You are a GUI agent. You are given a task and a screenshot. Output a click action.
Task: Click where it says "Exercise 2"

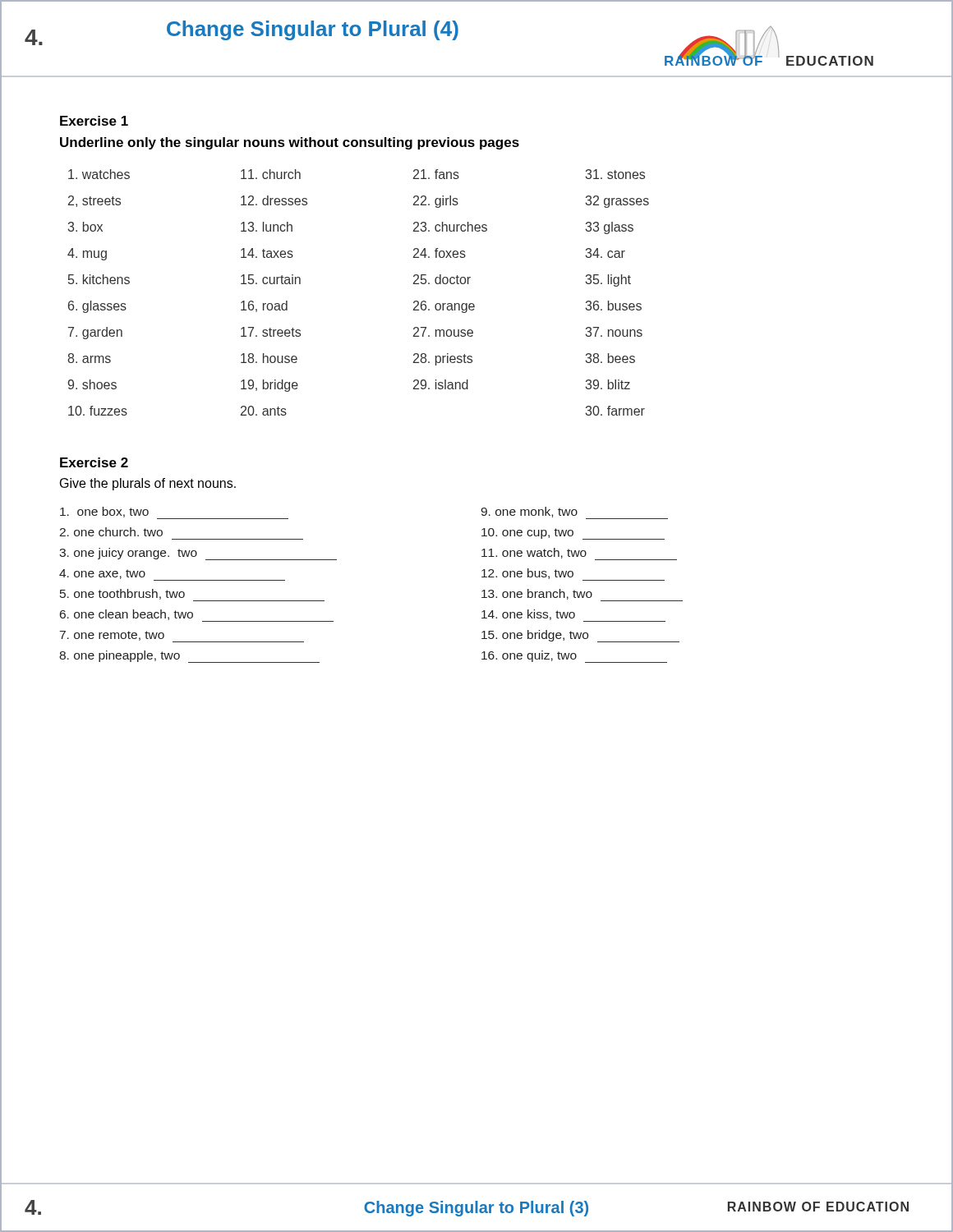[x=94, y=463]
